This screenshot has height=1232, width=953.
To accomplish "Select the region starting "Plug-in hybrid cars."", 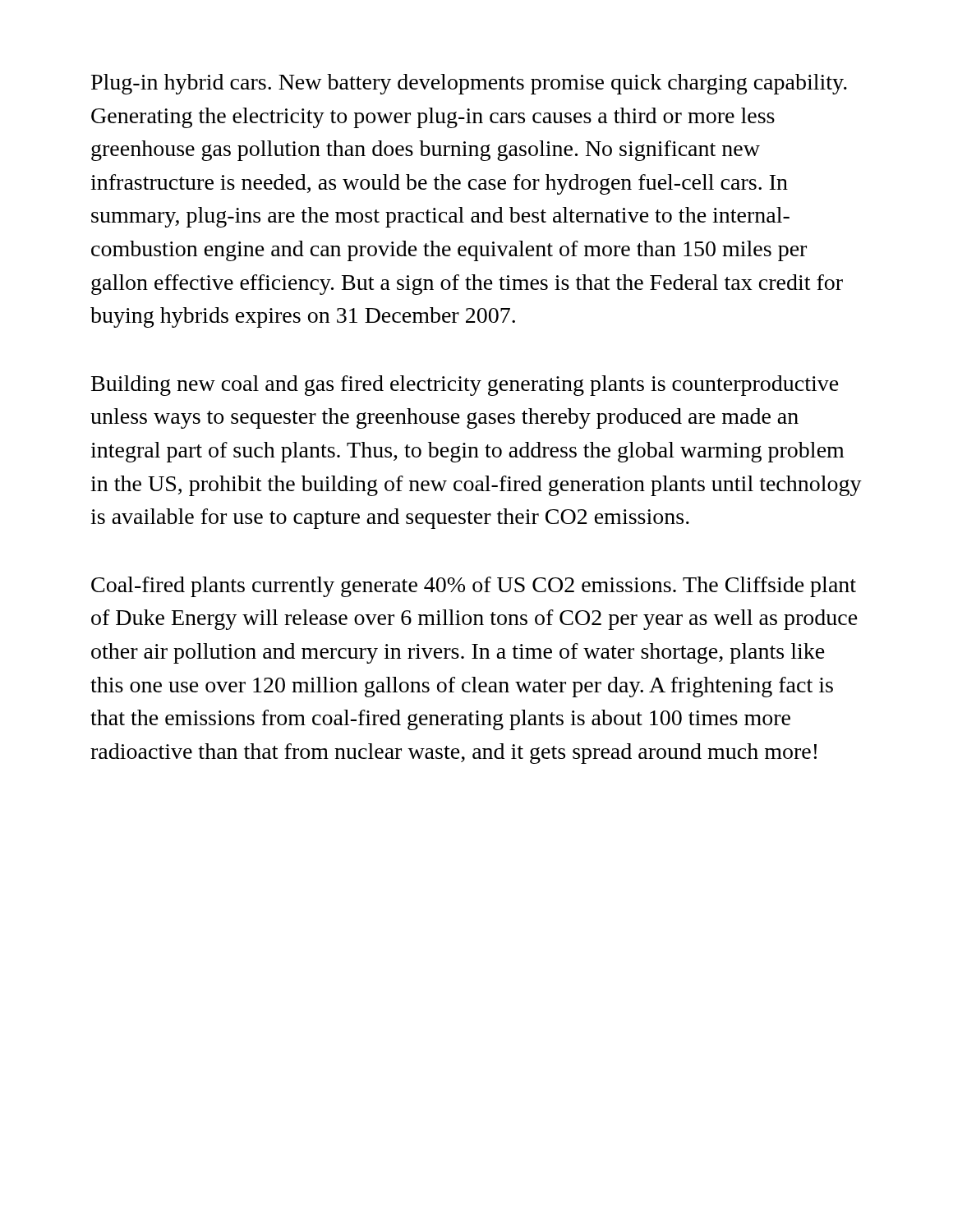I will pyautogui.click(x=469, y=198).
